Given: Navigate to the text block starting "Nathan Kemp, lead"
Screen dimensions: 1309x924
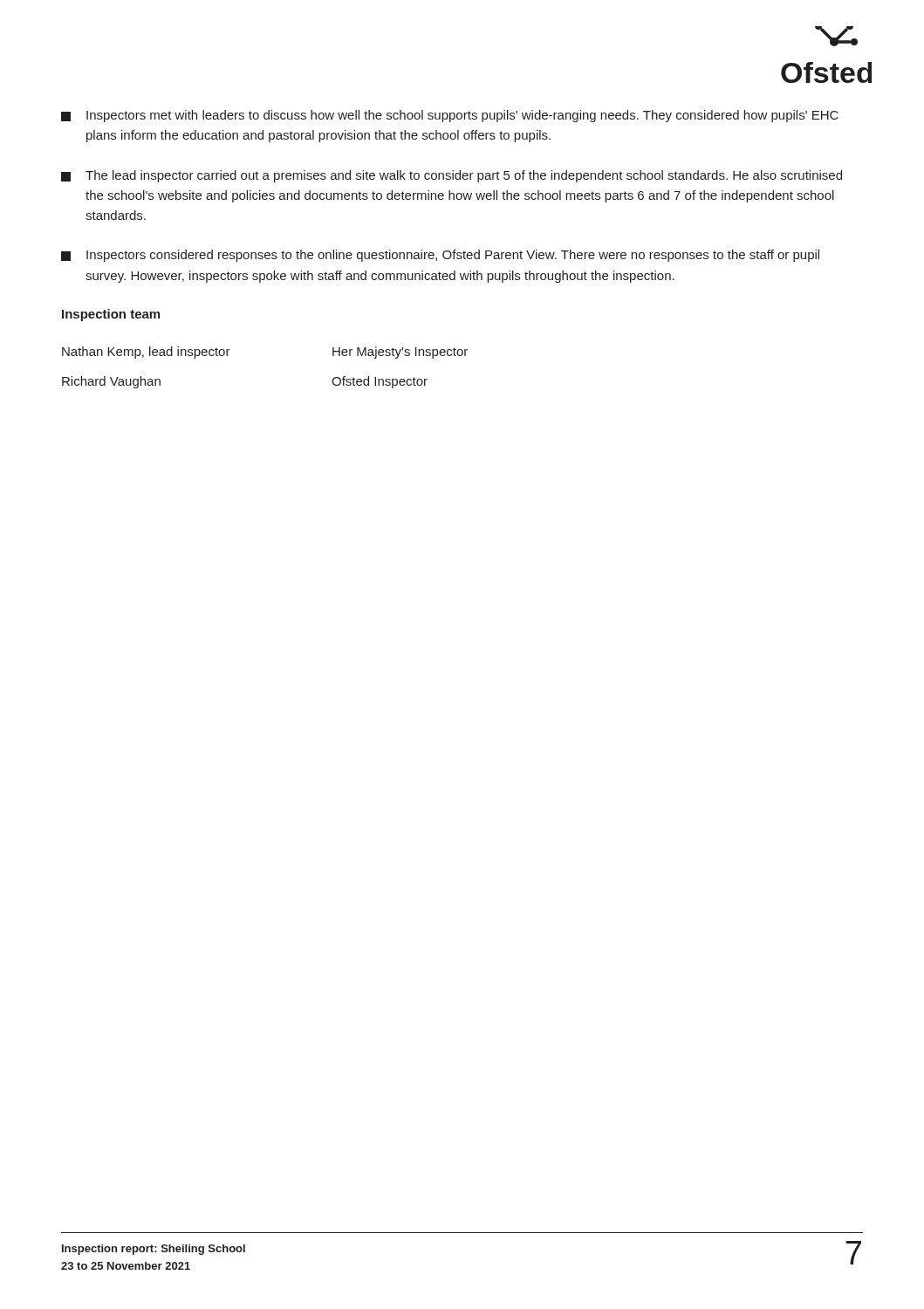Looking at the screenshot, I should (x=462, y=367).
